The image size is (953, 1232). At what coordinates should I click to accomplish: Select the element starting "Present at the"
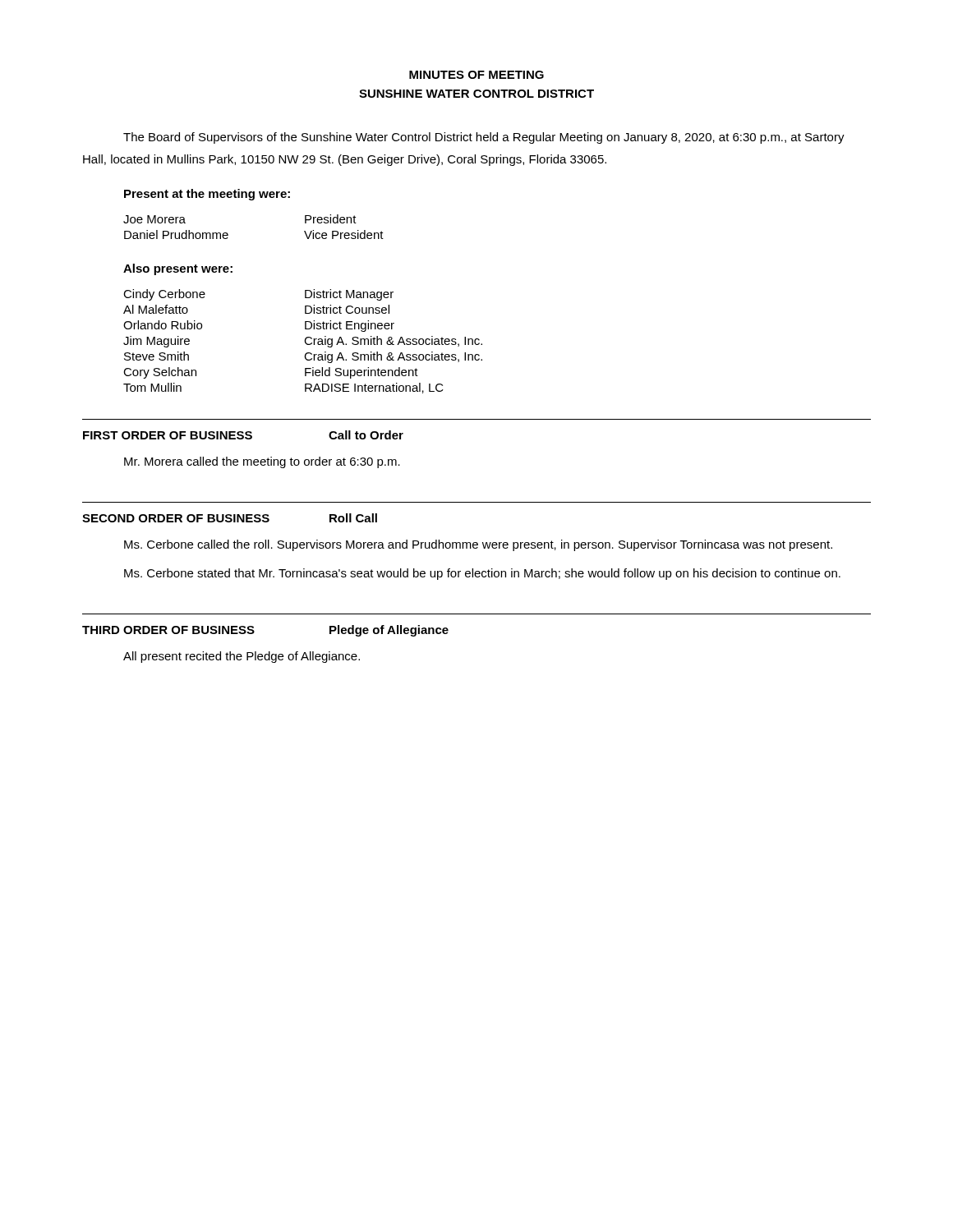coord(207,193)
